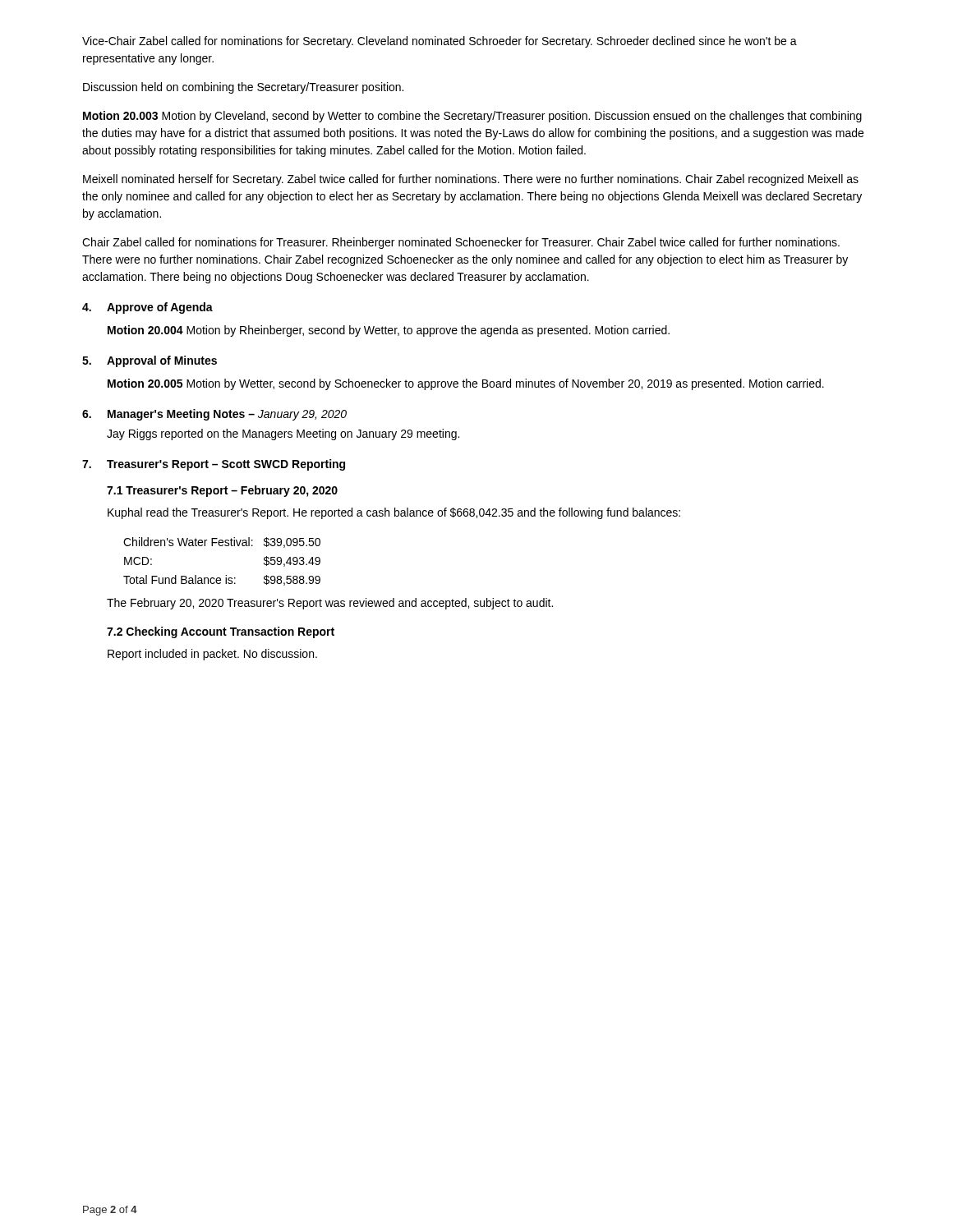
Task: Where is the passage that starts "Meixell nominated herself for Secretary. Zabel"?
Action: [x=472, y=196]
